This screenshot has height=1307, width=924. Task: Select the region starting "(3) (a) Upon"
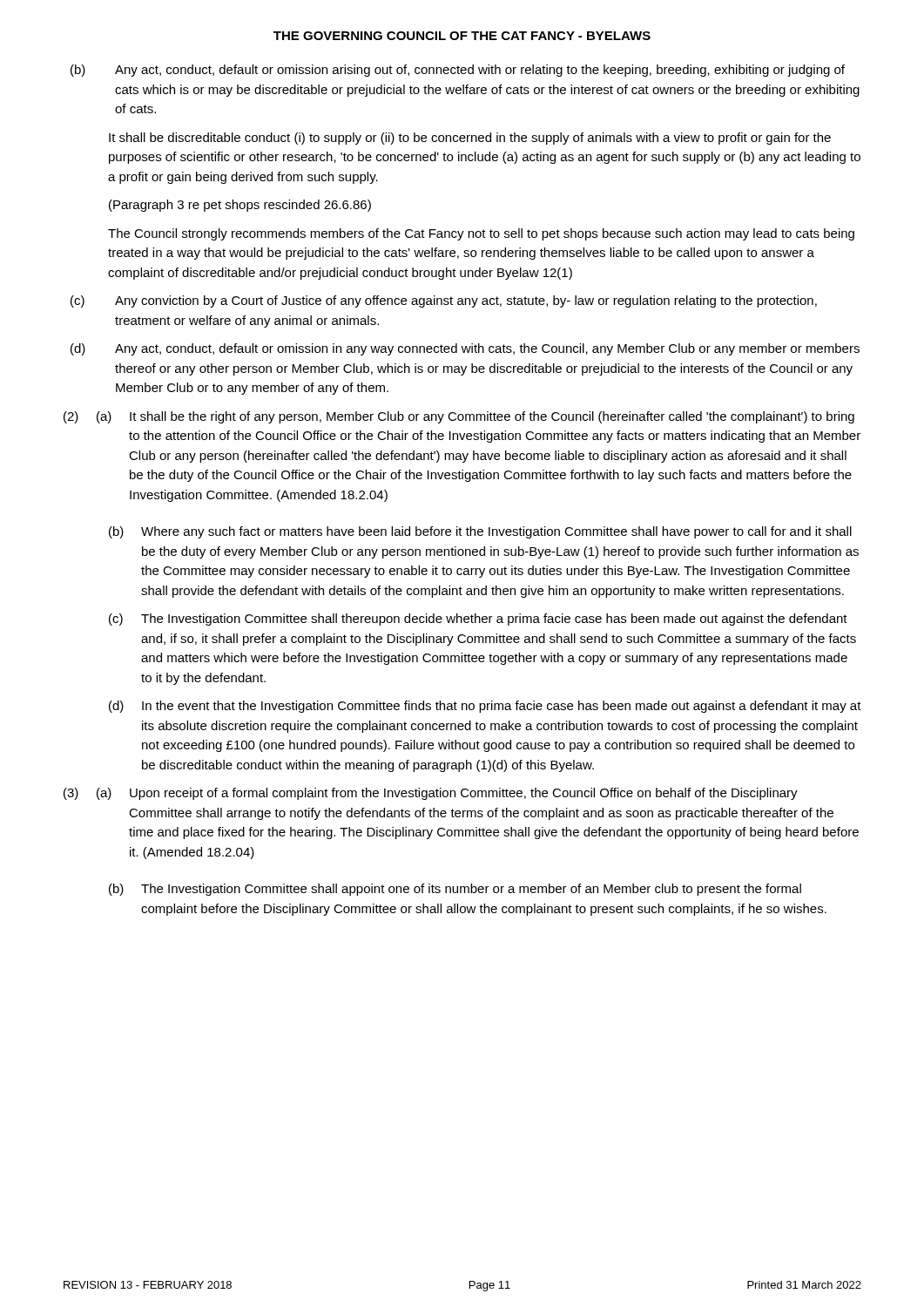pyautogui.click(x=462, y=827)
